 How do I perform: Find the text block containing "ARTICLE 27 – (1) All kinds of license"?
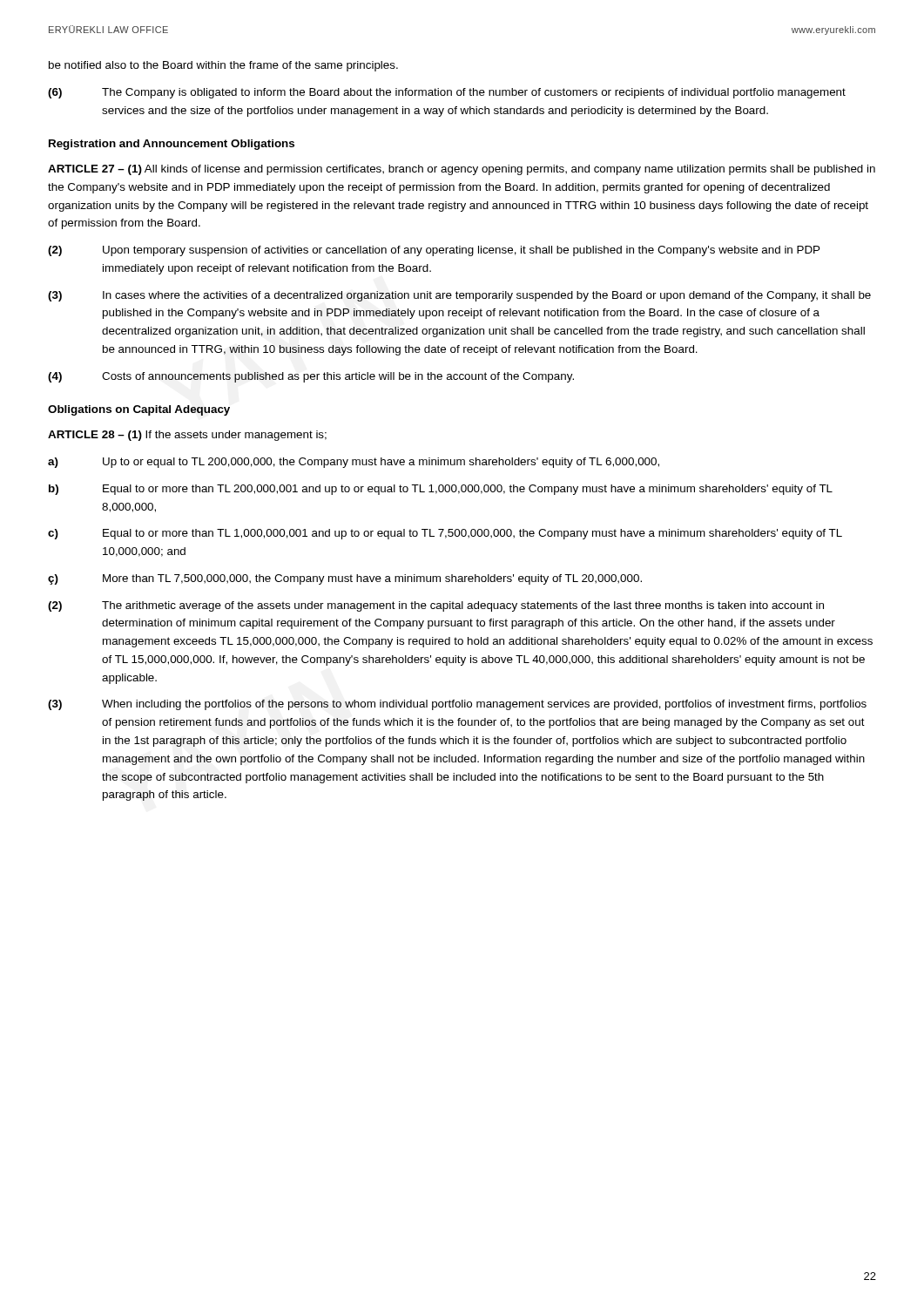click(x=462, y=197)
